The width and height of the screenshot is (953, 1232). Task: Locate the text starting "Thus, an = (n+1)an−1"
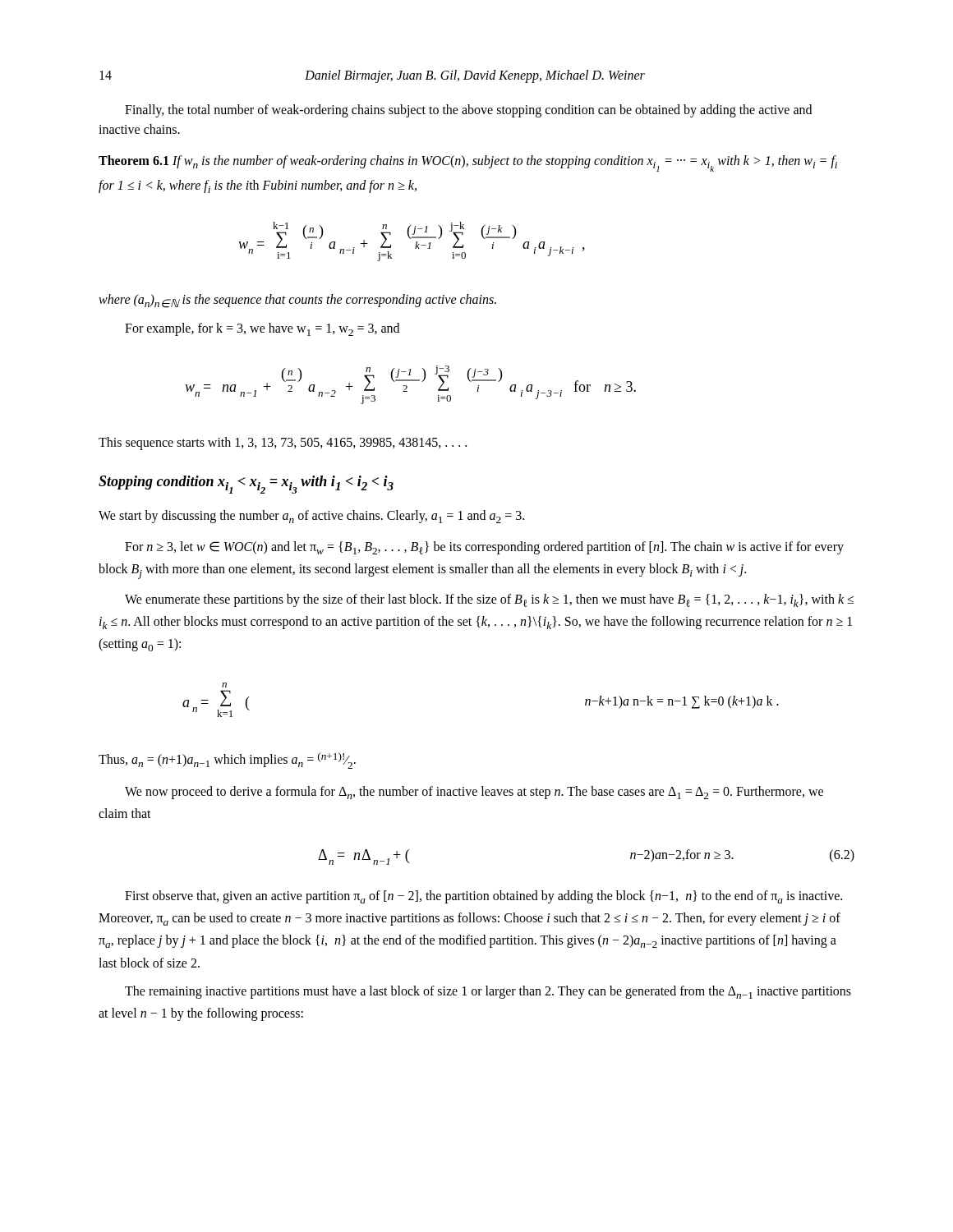[227, 761]
